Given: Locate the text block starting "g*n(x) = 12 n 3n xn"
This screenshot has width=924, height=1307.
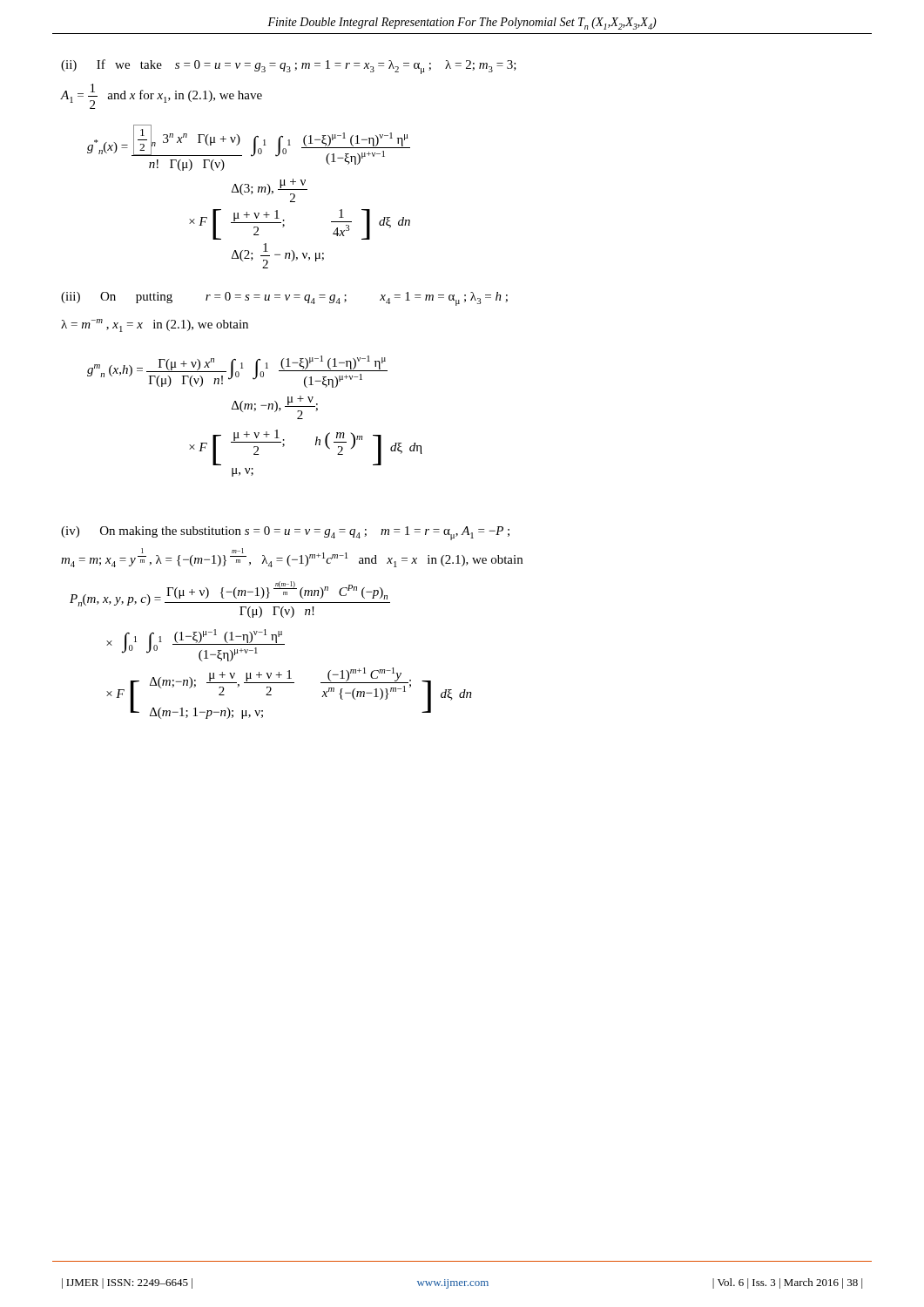Looking at the screenshot, I should click(x=249, y=198).
